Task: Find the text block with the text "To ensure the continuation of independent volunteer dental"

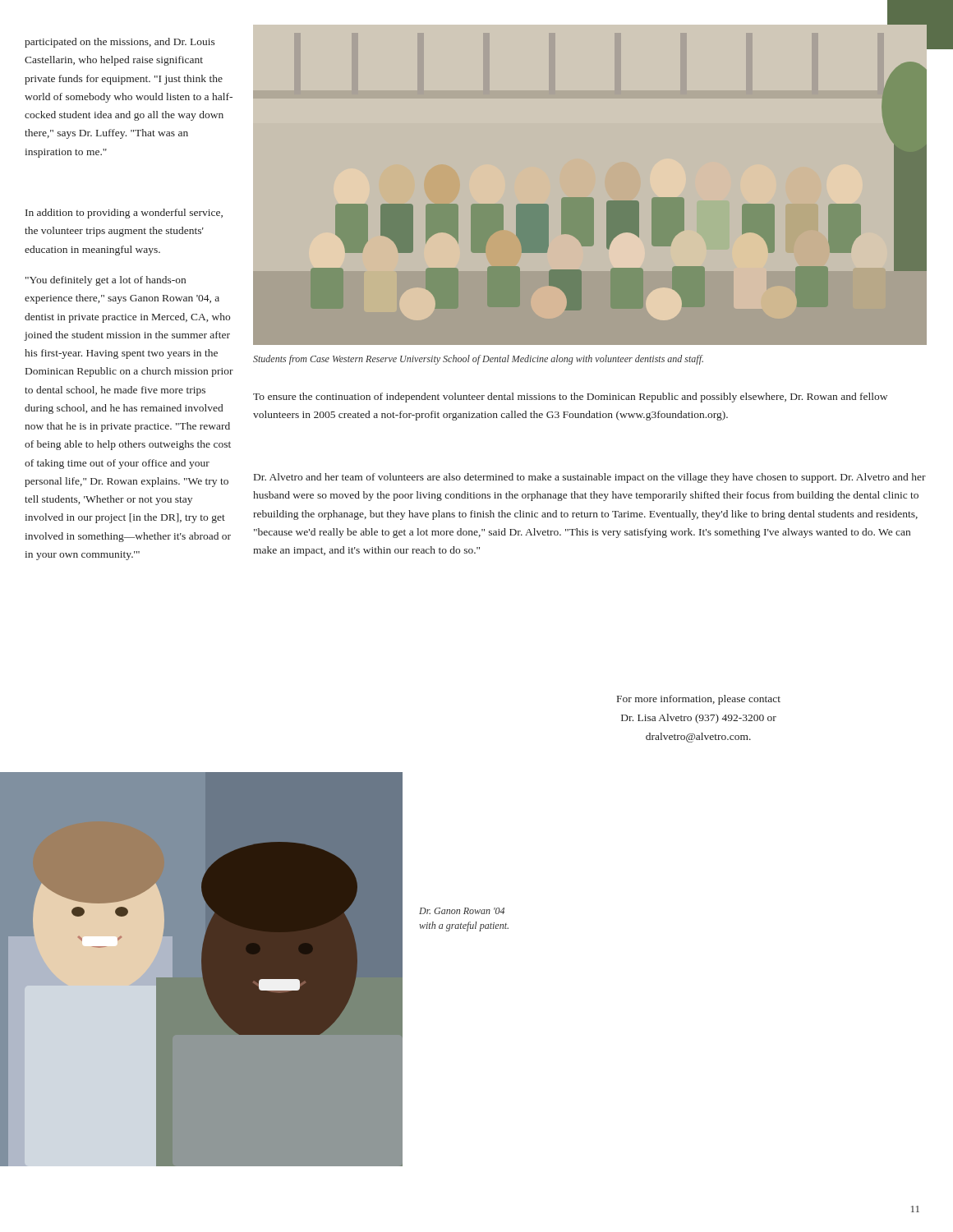Action: [x=570, y=405]
